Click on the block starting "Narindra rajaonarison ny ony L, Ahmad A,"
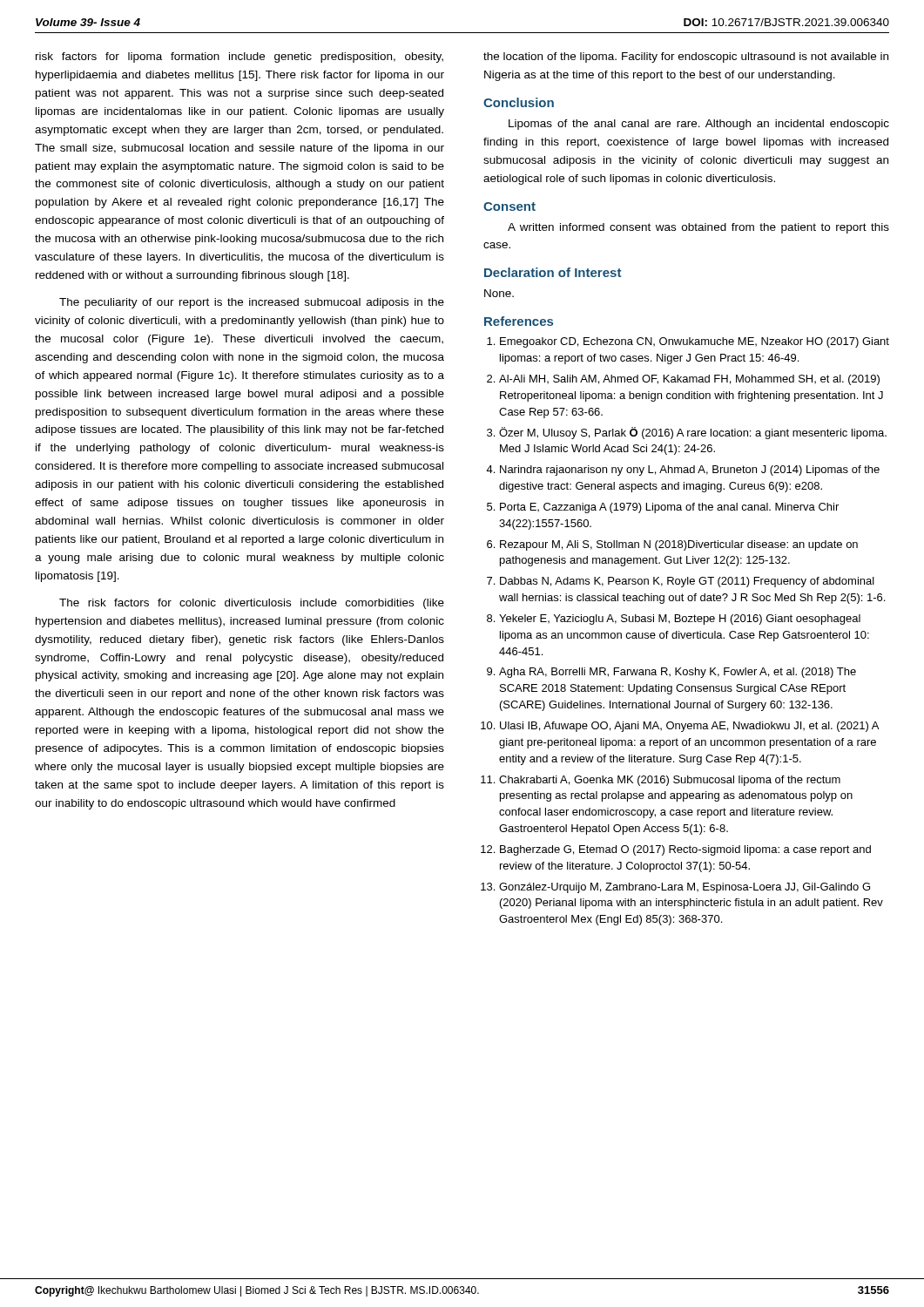Image resolution: width=924 pixels, height=1307 pixels. (x=689, y=478)
